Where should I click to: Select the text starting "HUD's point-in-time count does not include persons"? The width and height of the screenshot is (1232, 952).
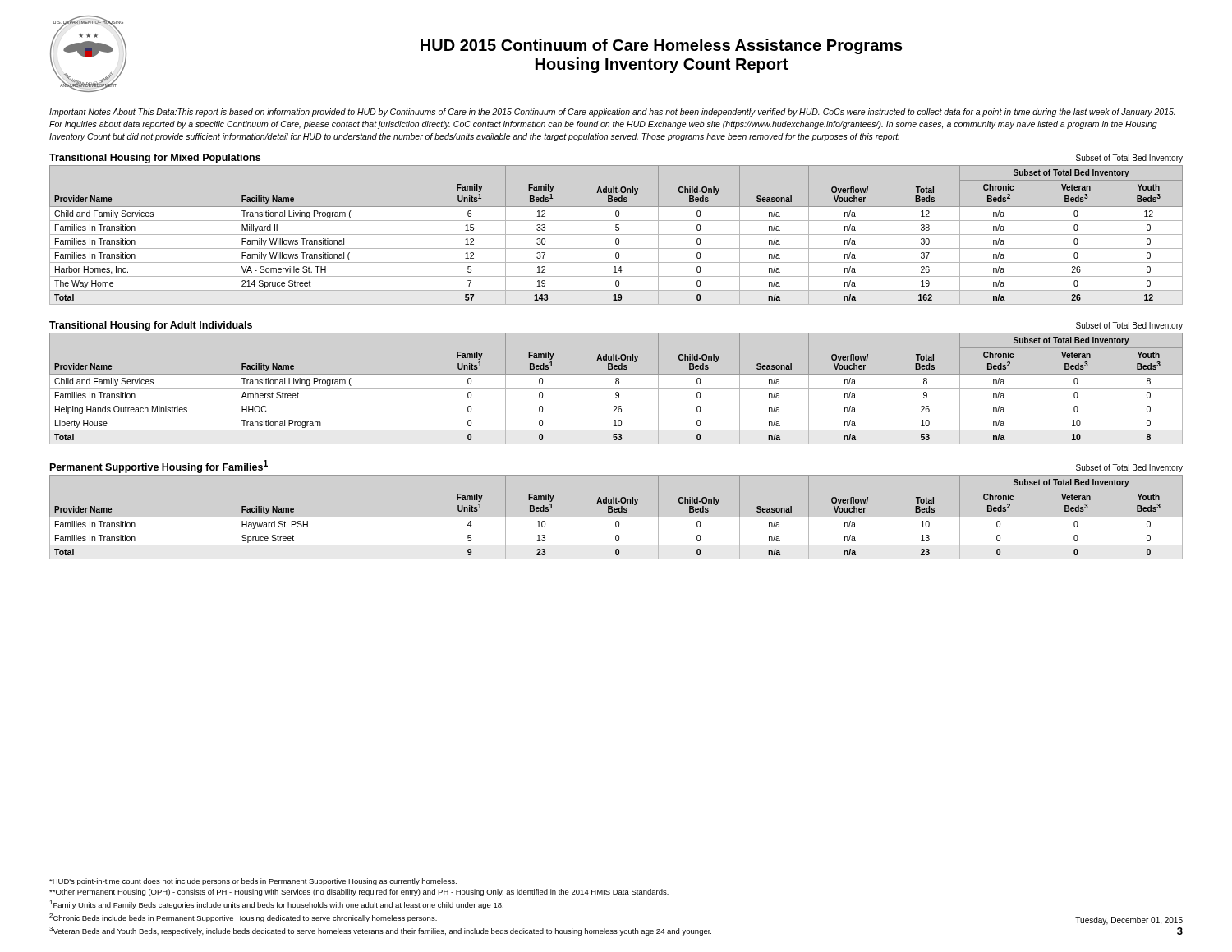click(381, 906)
